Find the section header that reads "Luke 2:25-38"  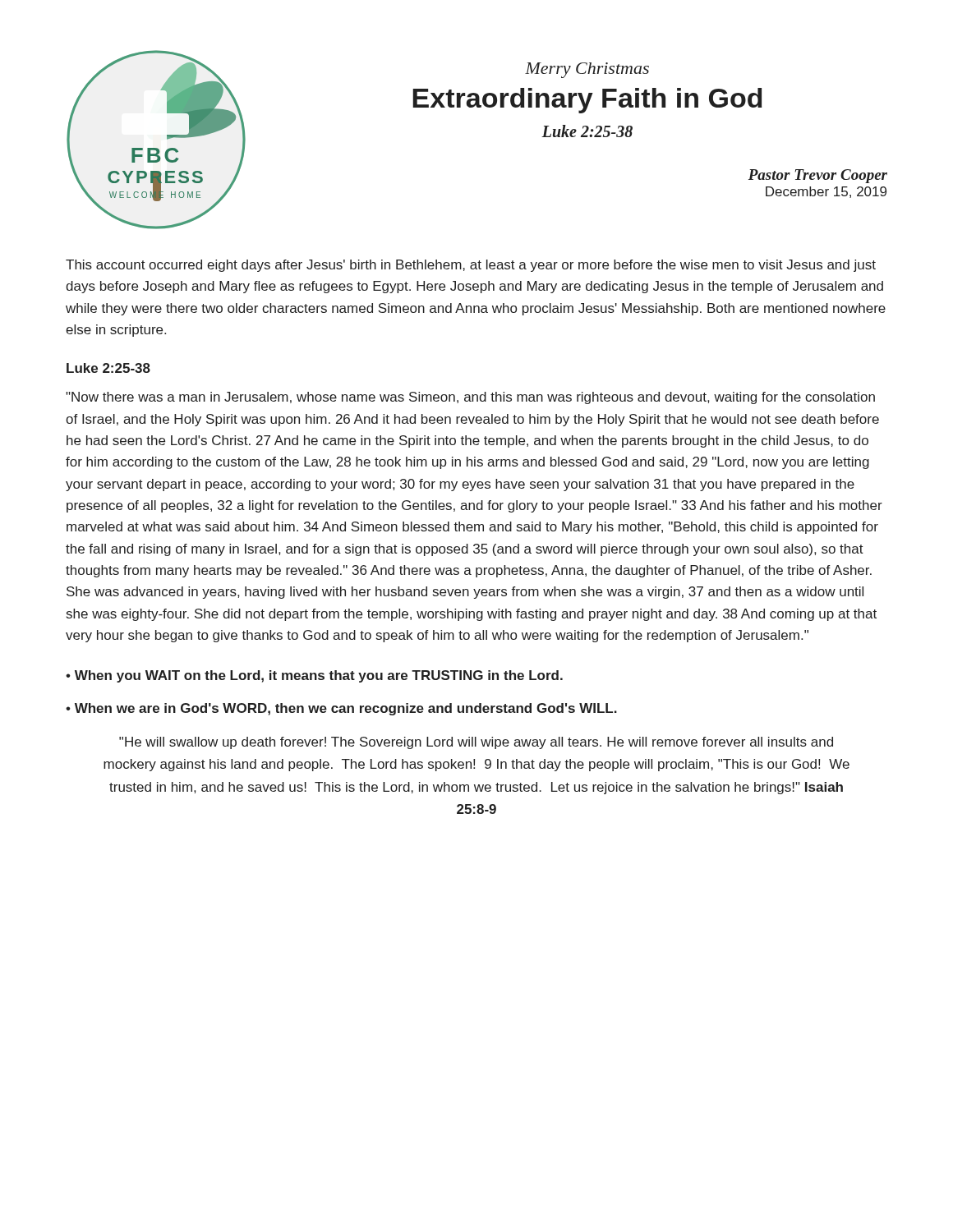pyautogui.click(x=108, y=369)
